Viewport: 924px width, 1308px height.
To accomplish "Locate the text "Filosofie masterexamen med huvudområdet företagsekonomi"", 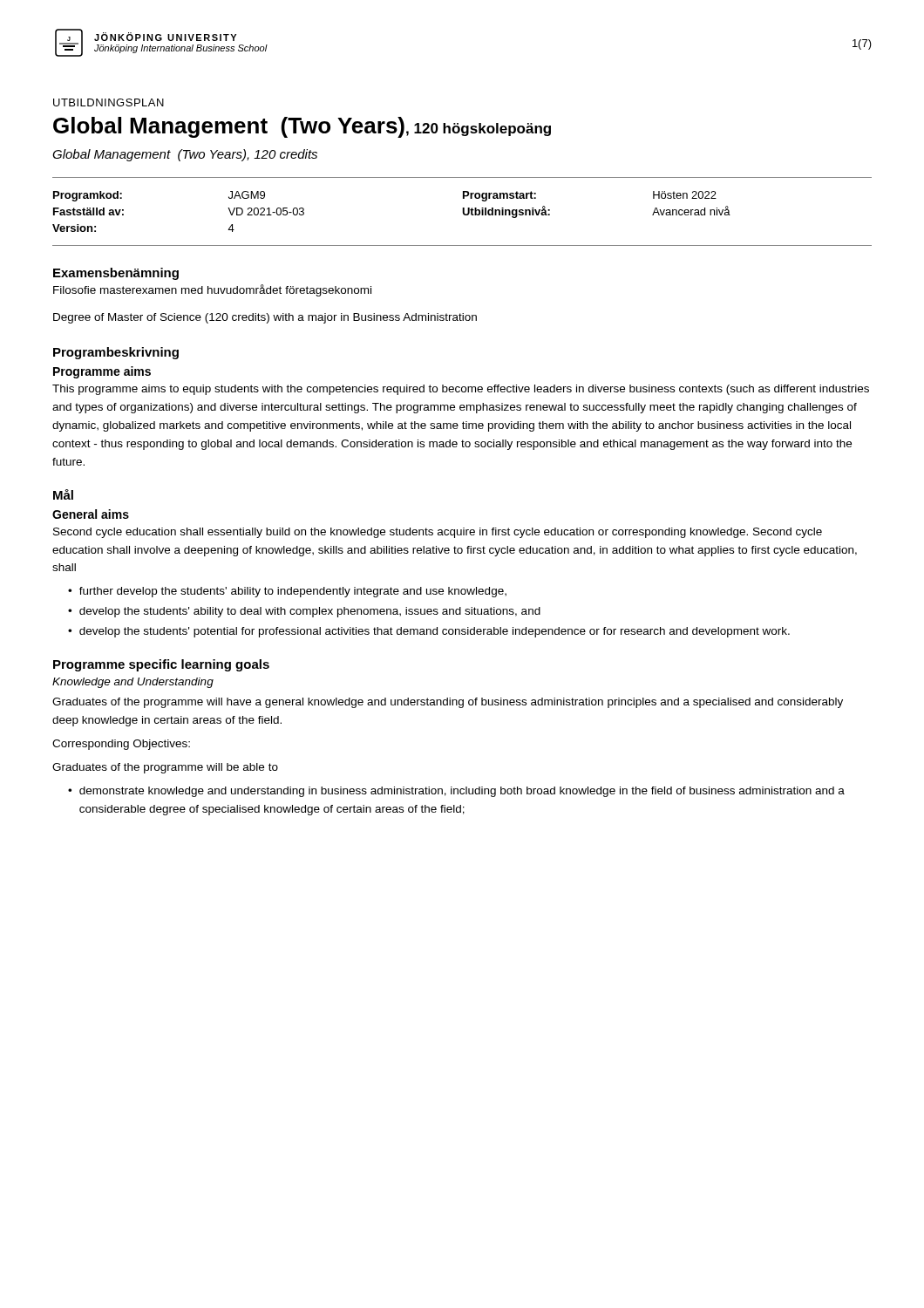I will (212, 290).
